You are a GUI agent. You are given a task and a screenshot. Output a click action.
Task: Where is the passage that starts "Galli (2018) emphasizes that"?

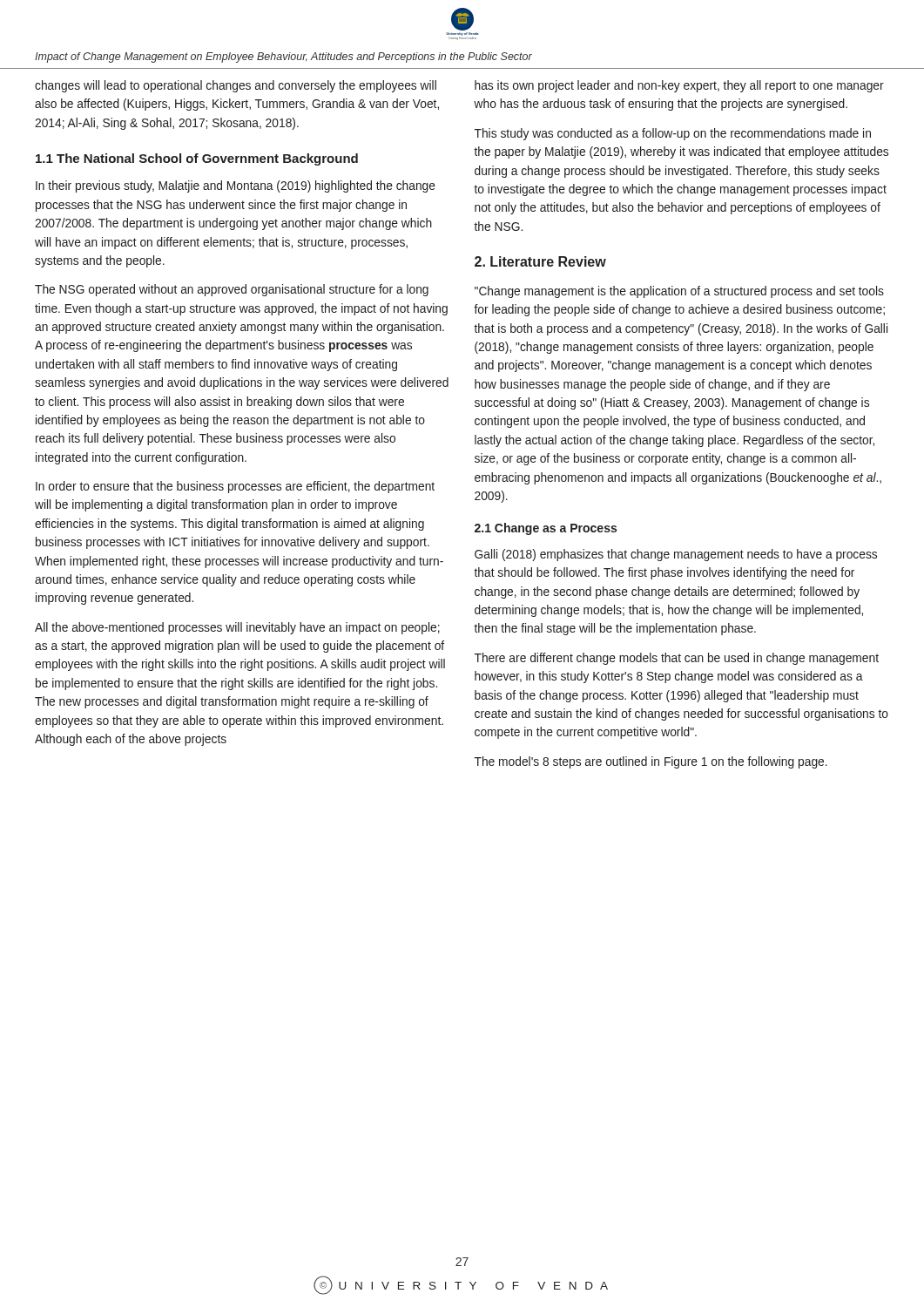point(682,592)
